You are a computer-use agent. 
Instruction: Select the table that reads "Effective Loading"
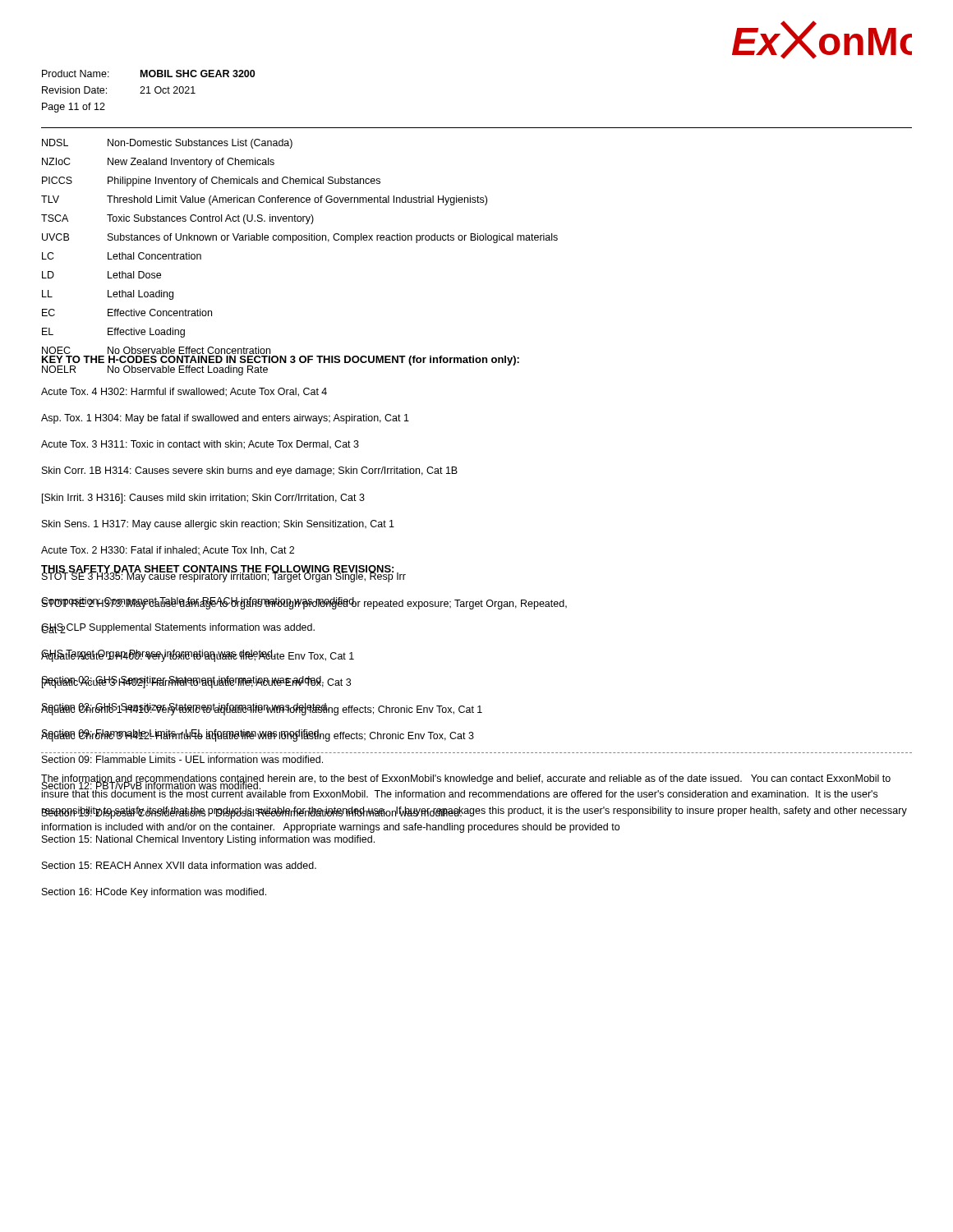click(x=476, y=256)
